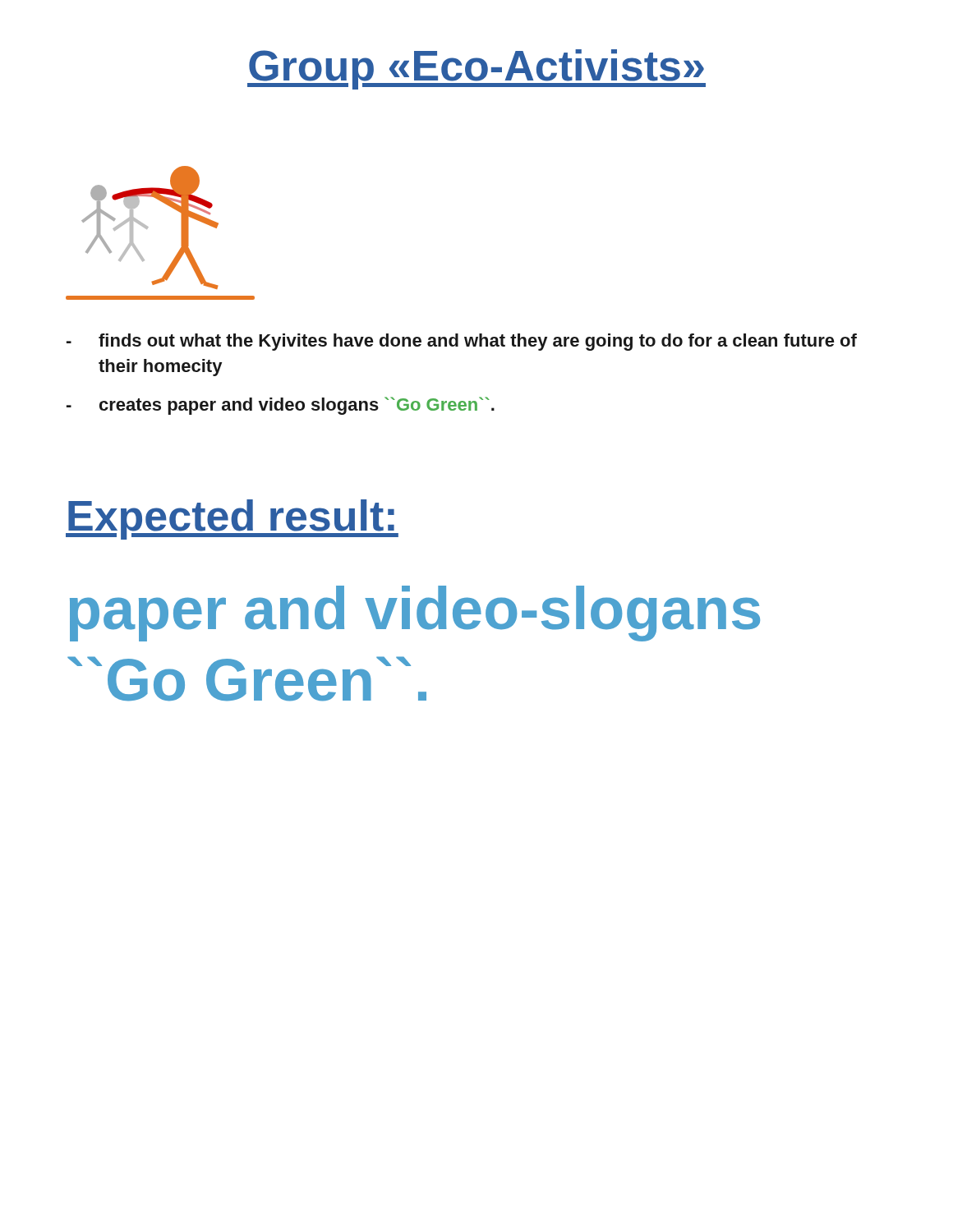This screenshot has height=1232, width=953.
Task: Click on the element starting "- creates paper and video slogans ``Go"
Action: (x=476, y=405)
